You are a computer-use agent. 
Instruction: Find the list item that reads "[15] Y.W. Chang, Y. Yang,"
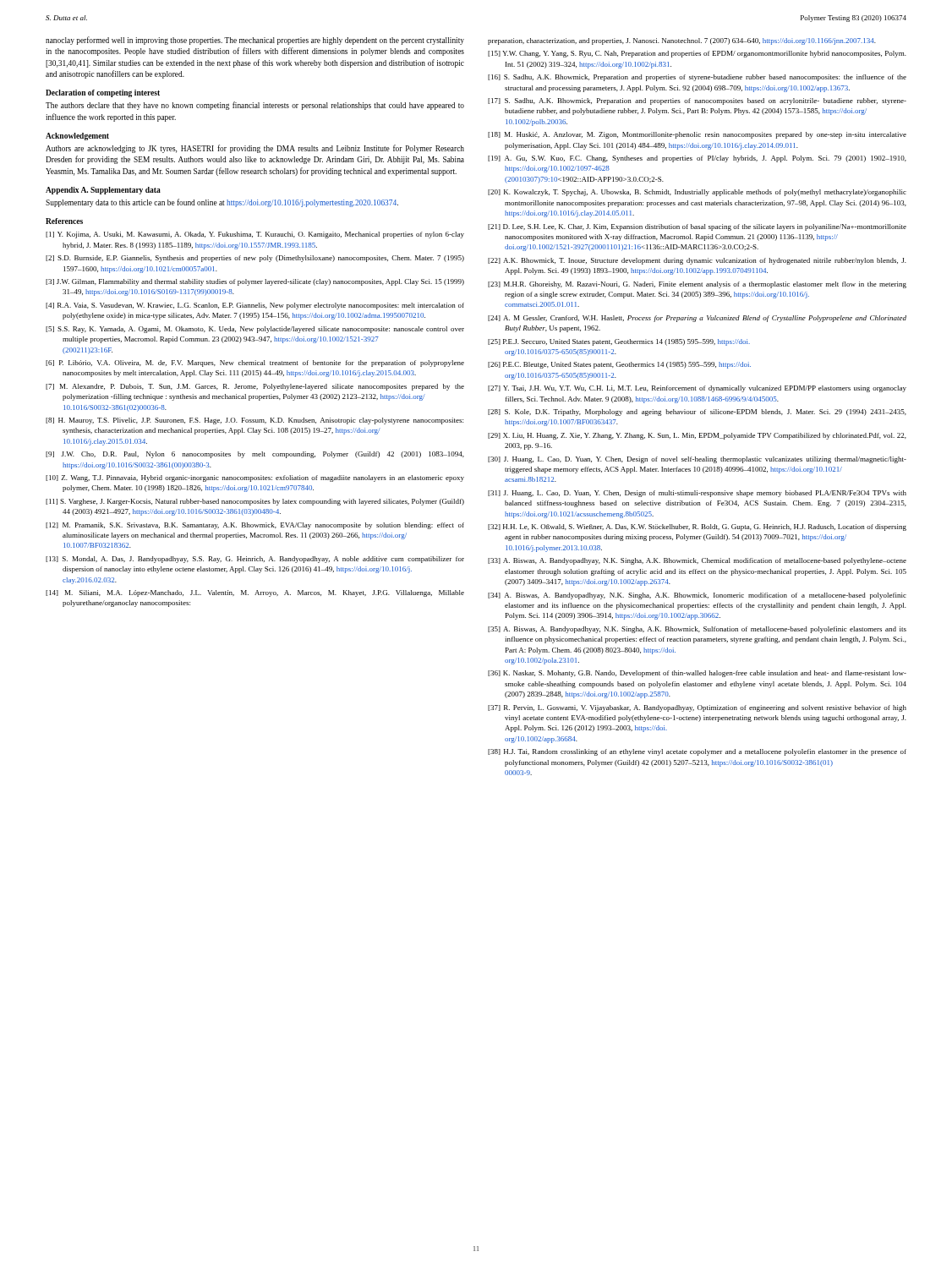click(697, 59)
